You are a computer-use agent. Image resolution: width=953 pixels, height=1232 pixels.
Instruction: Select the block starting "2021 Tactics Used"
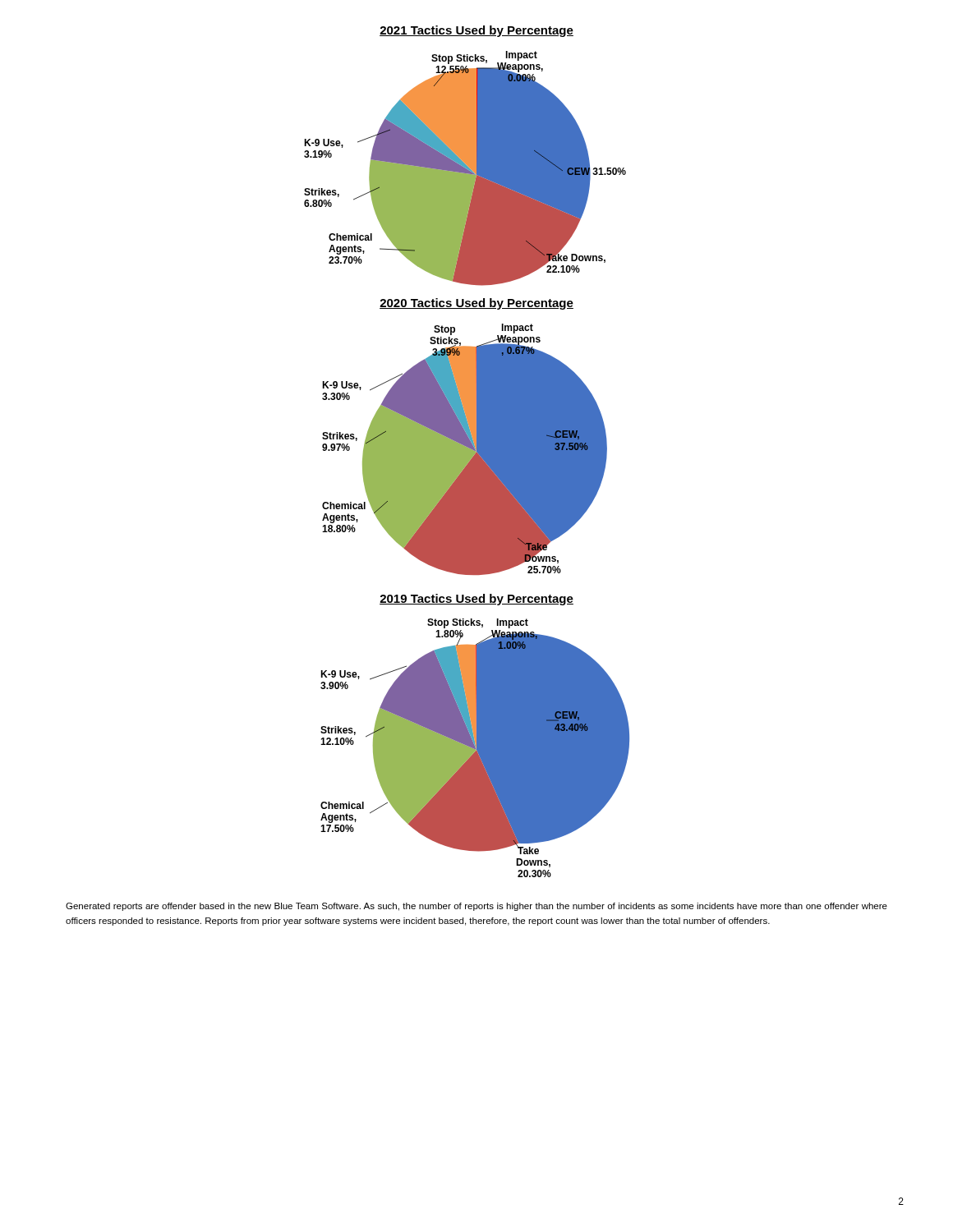[x=476, y=30]
